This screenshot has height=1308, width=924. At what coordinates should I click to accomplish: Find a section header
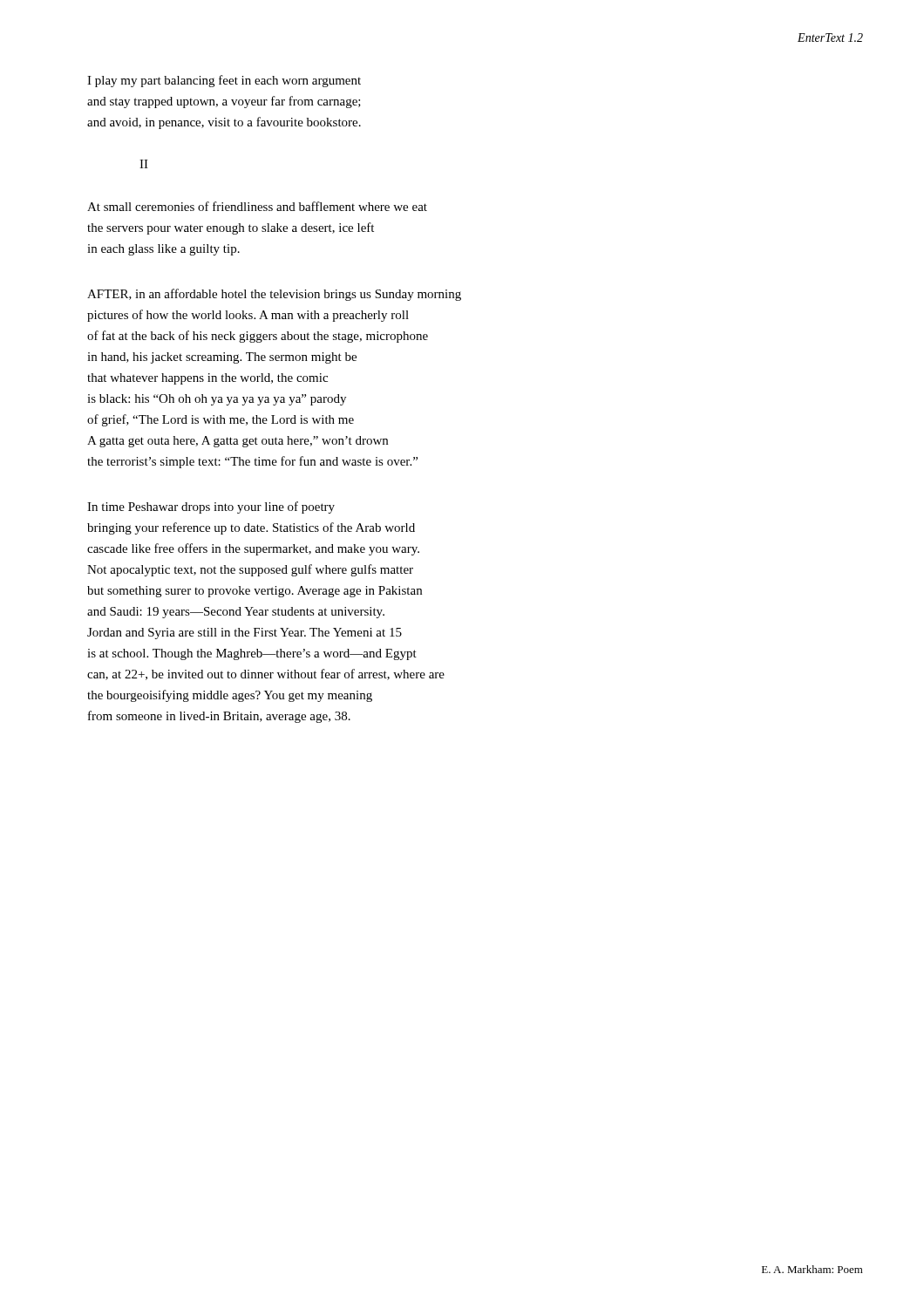144,164
